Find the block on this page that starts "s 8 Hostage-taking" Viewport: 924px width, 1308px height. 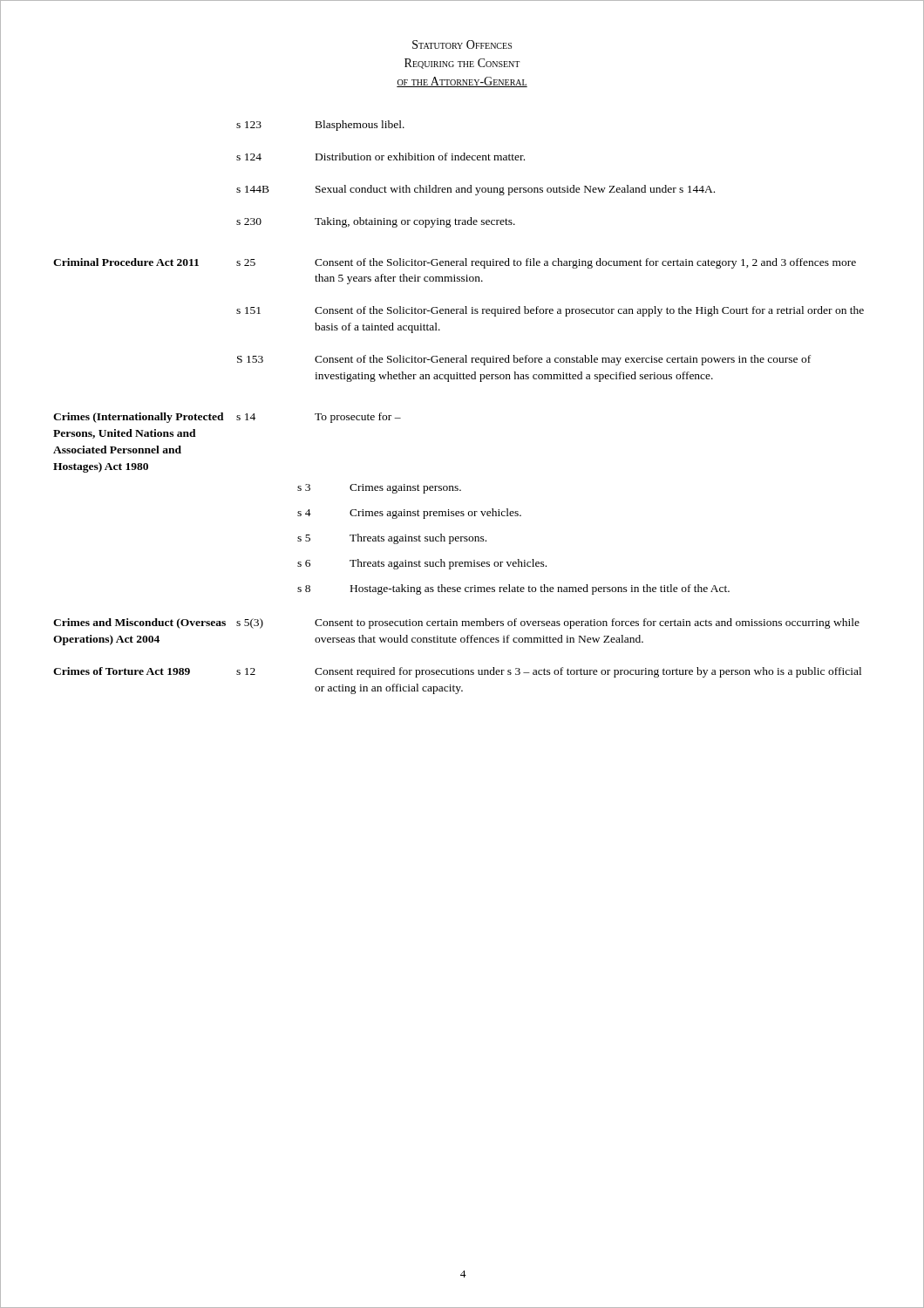[584, 589]
